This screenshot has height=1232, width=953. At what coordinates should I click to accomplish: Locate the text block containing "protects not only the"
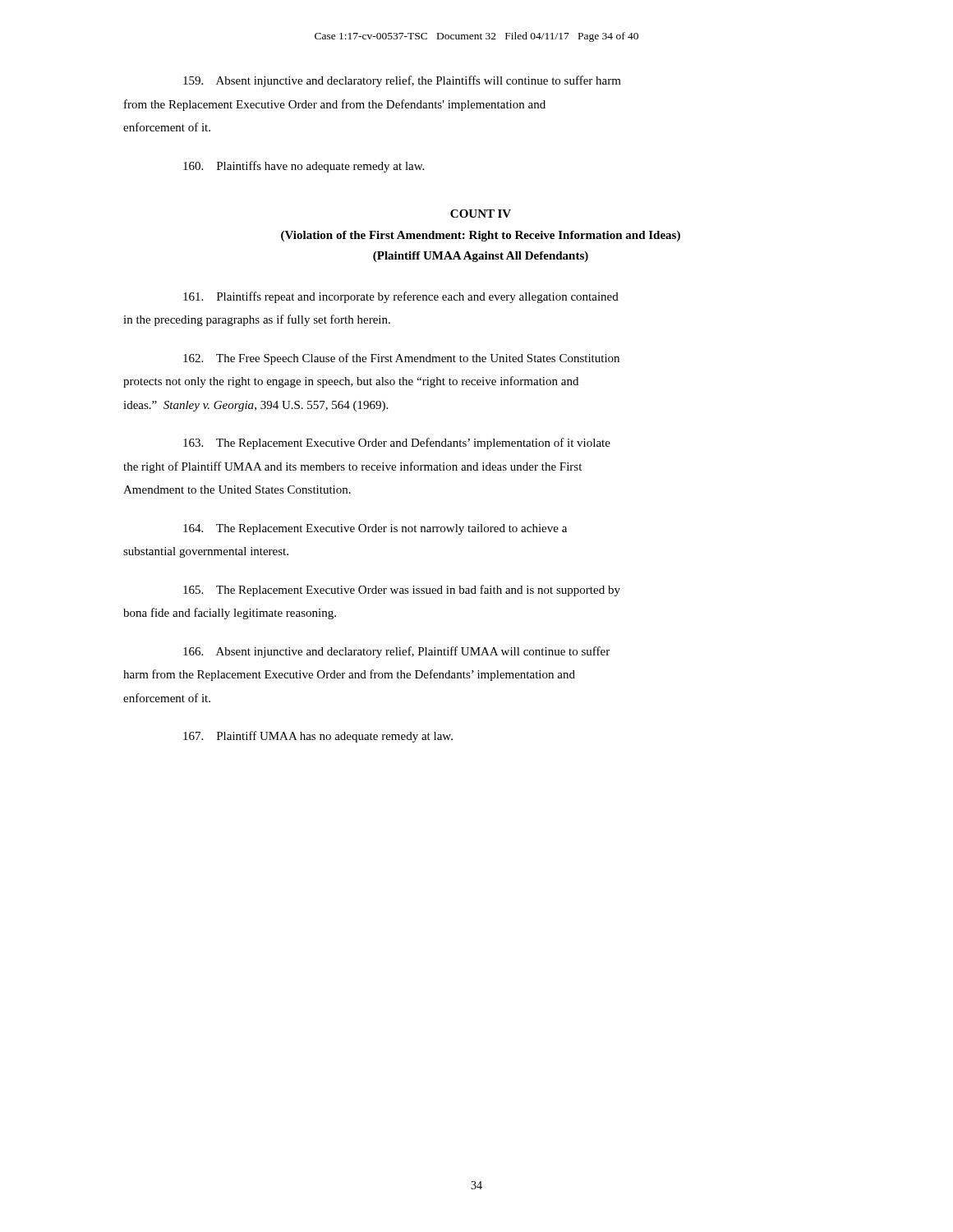click(351, 381)
